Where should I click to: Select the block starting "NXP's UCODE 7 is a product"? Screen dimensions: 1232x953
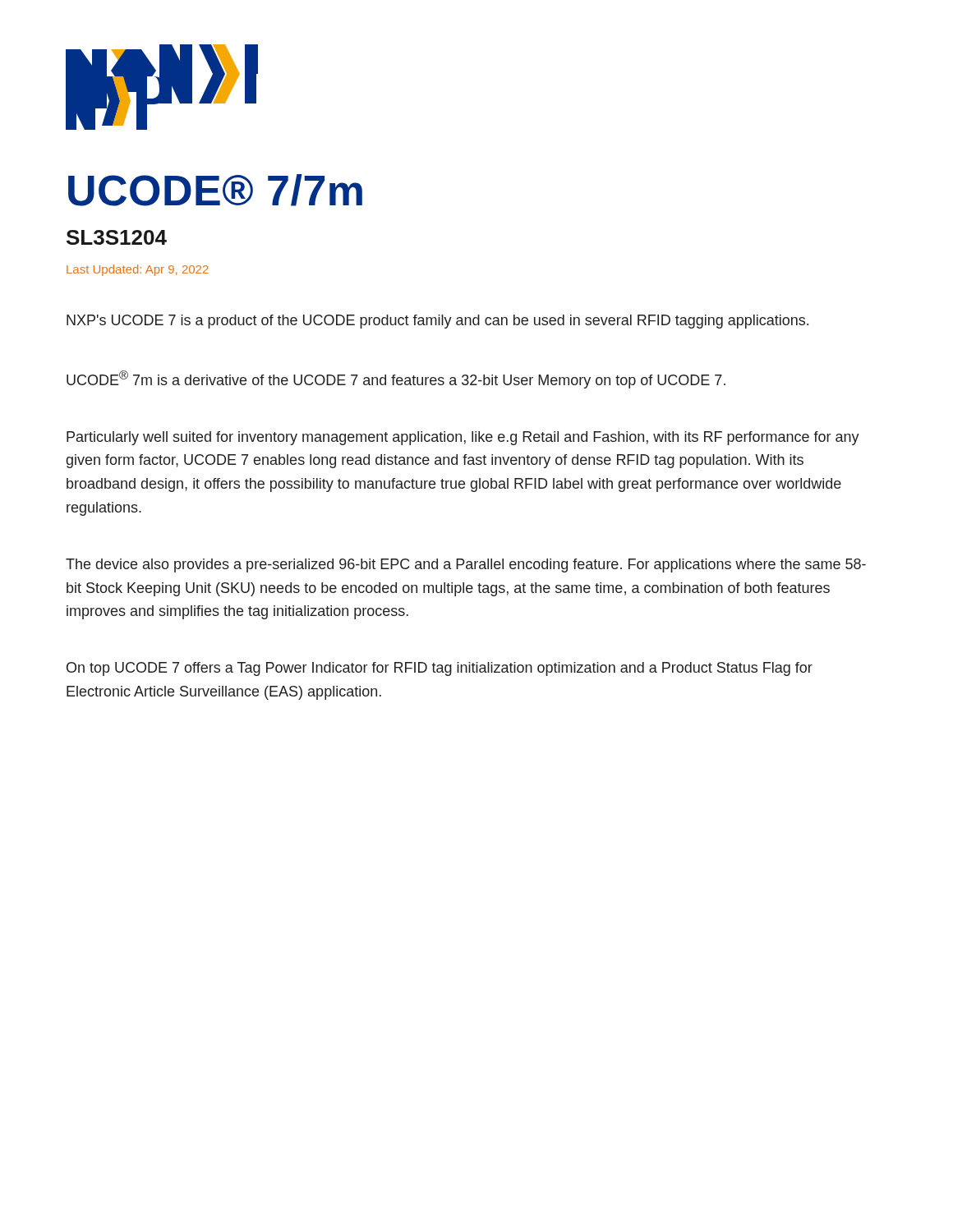[x=438, y=320]
